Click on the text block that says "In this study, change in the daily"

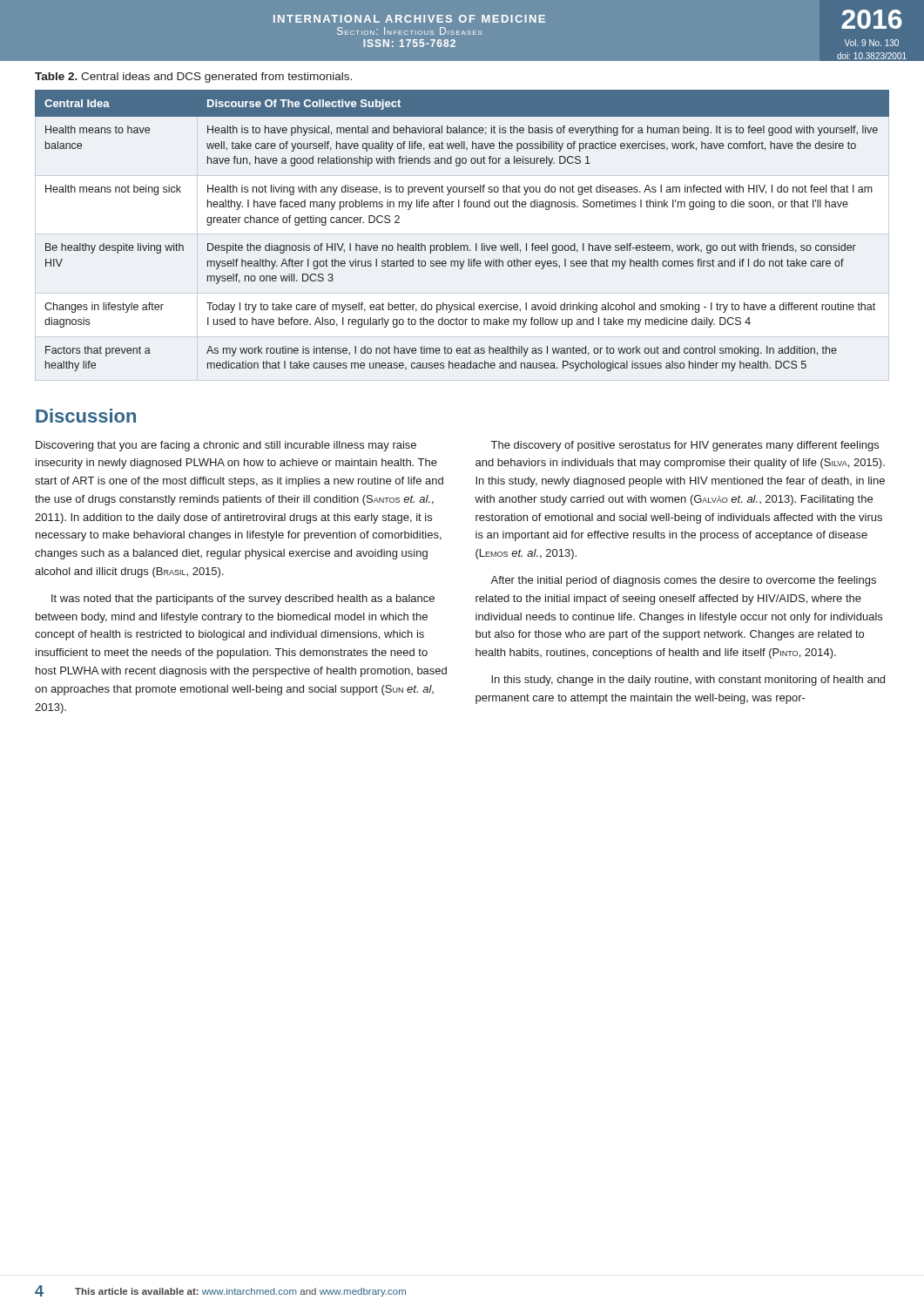680,688
